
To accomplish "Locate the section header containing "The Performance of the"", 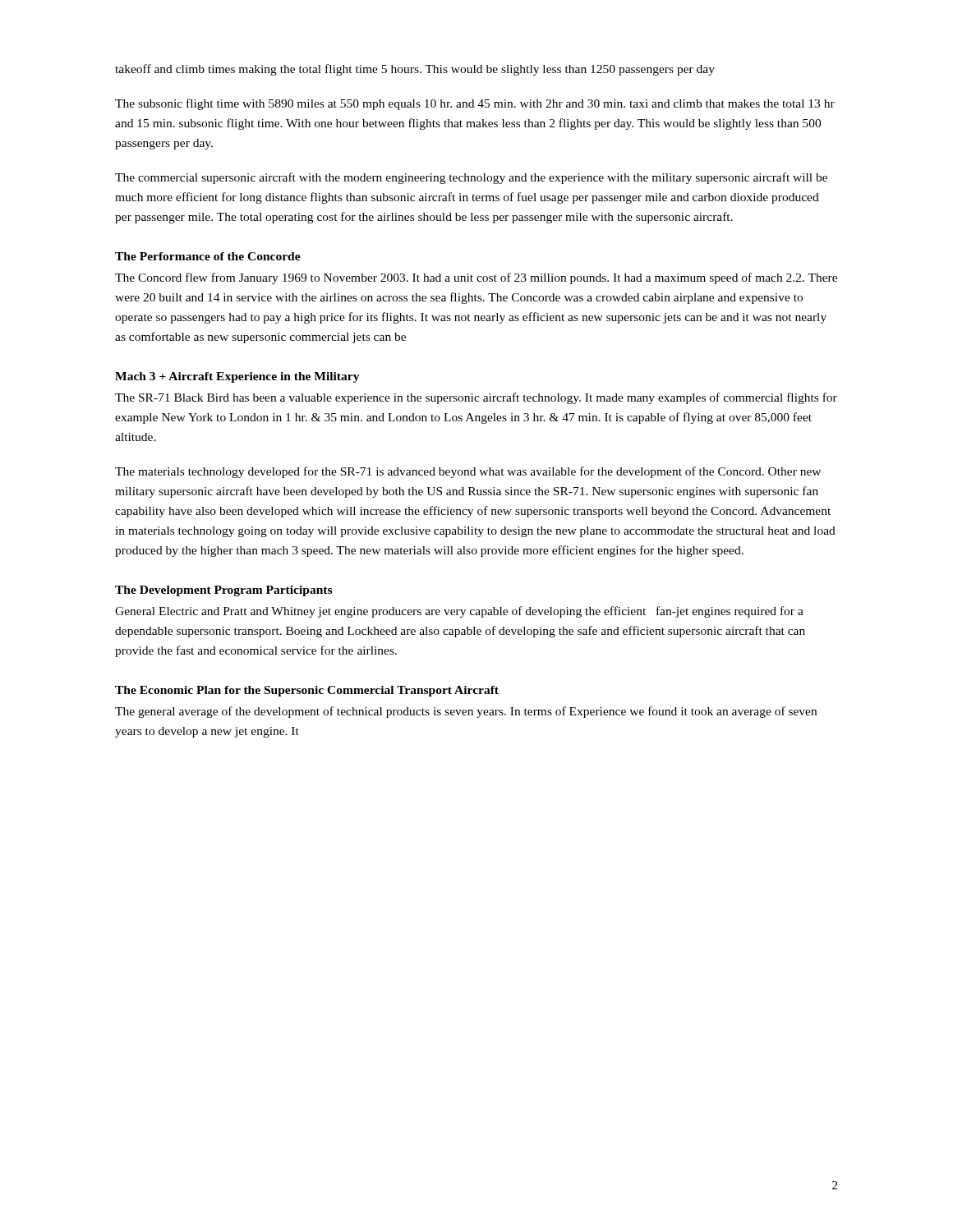I will pos(208,256).
